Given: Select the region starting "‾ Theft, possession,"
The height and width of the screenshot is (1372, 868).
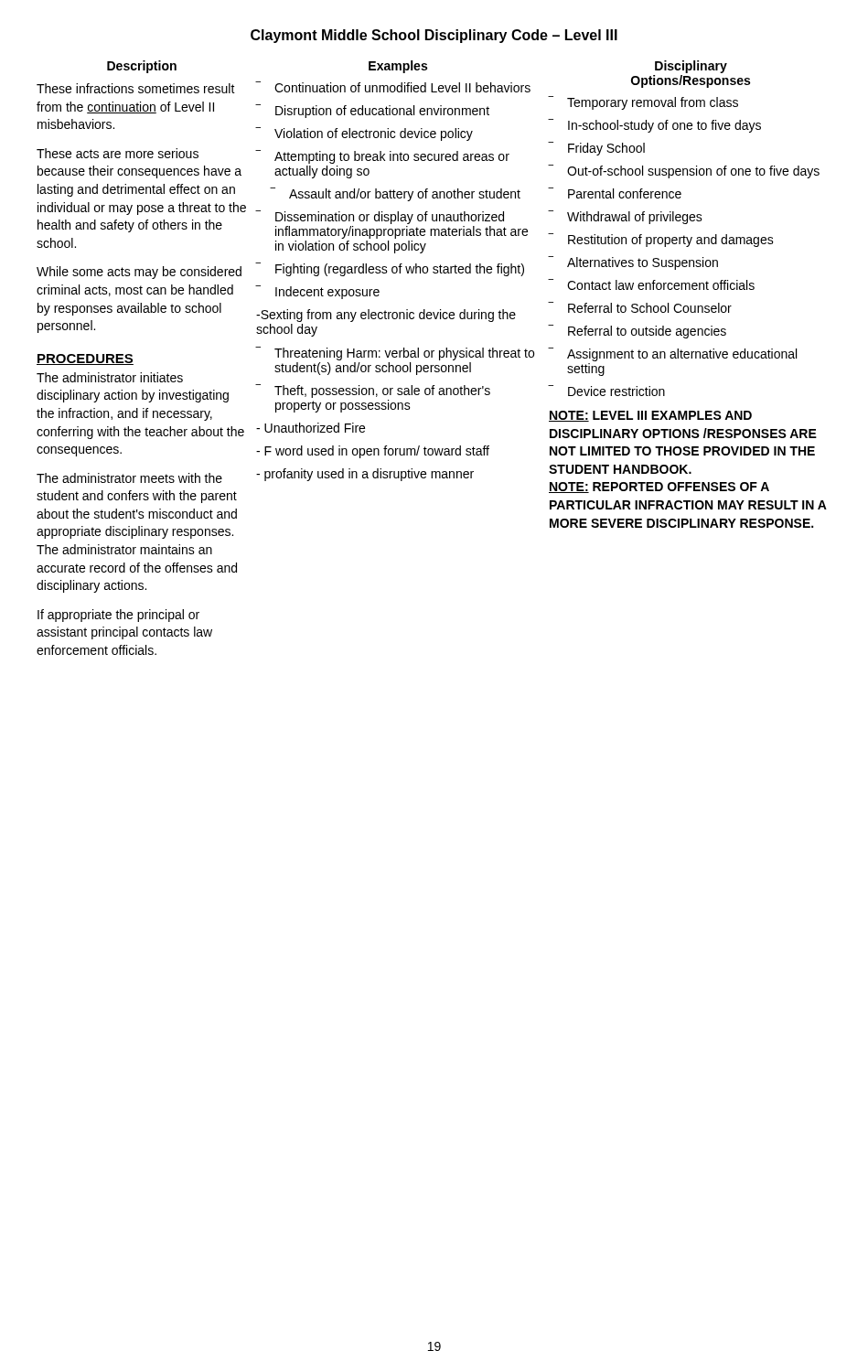Looking at the screenshot, I should pyautogui.click(x=398, y=398).
